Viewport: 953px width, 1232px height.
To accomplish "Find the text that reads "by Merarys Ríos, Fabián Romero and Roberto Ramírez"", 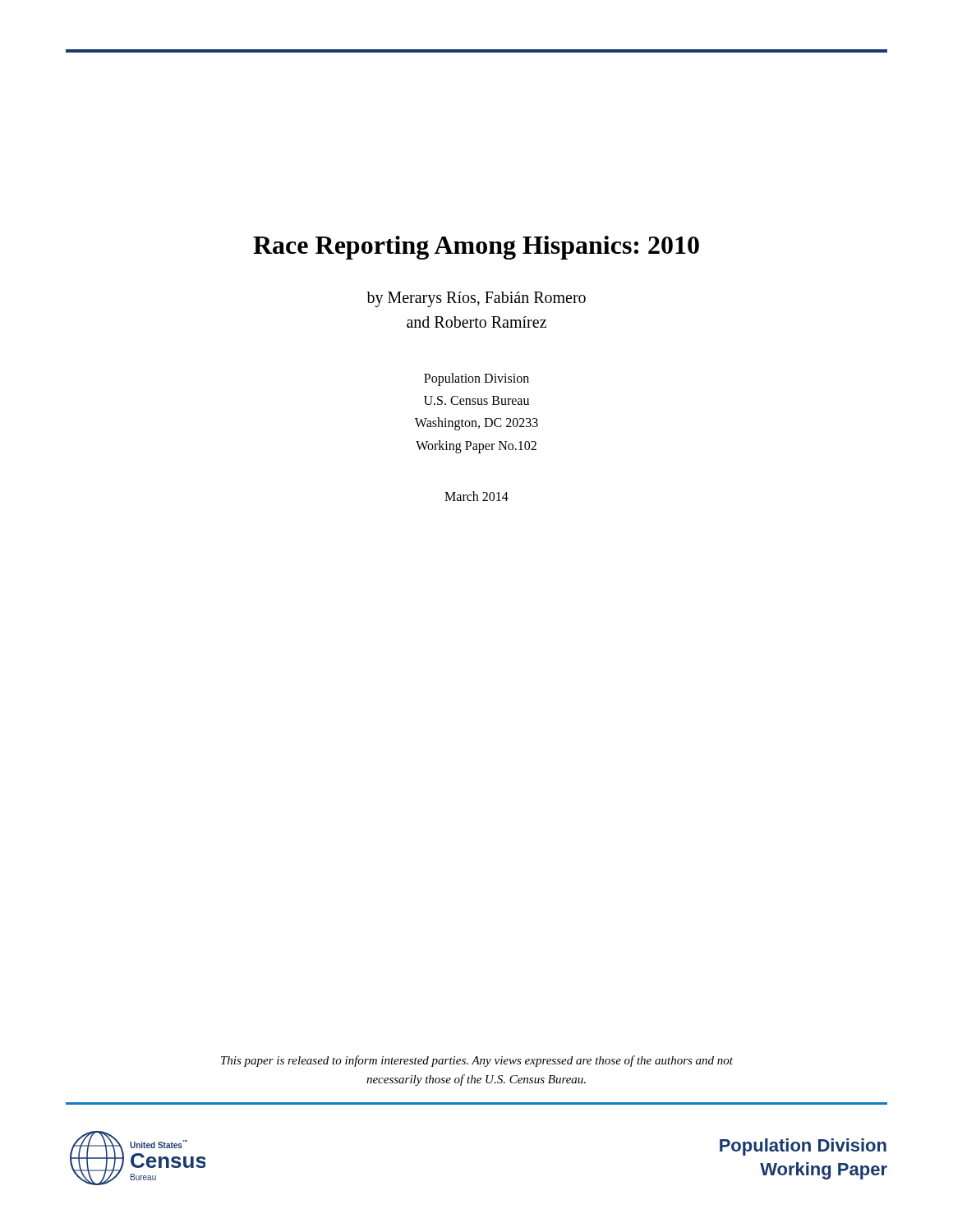I will click(x=476, y=310).
